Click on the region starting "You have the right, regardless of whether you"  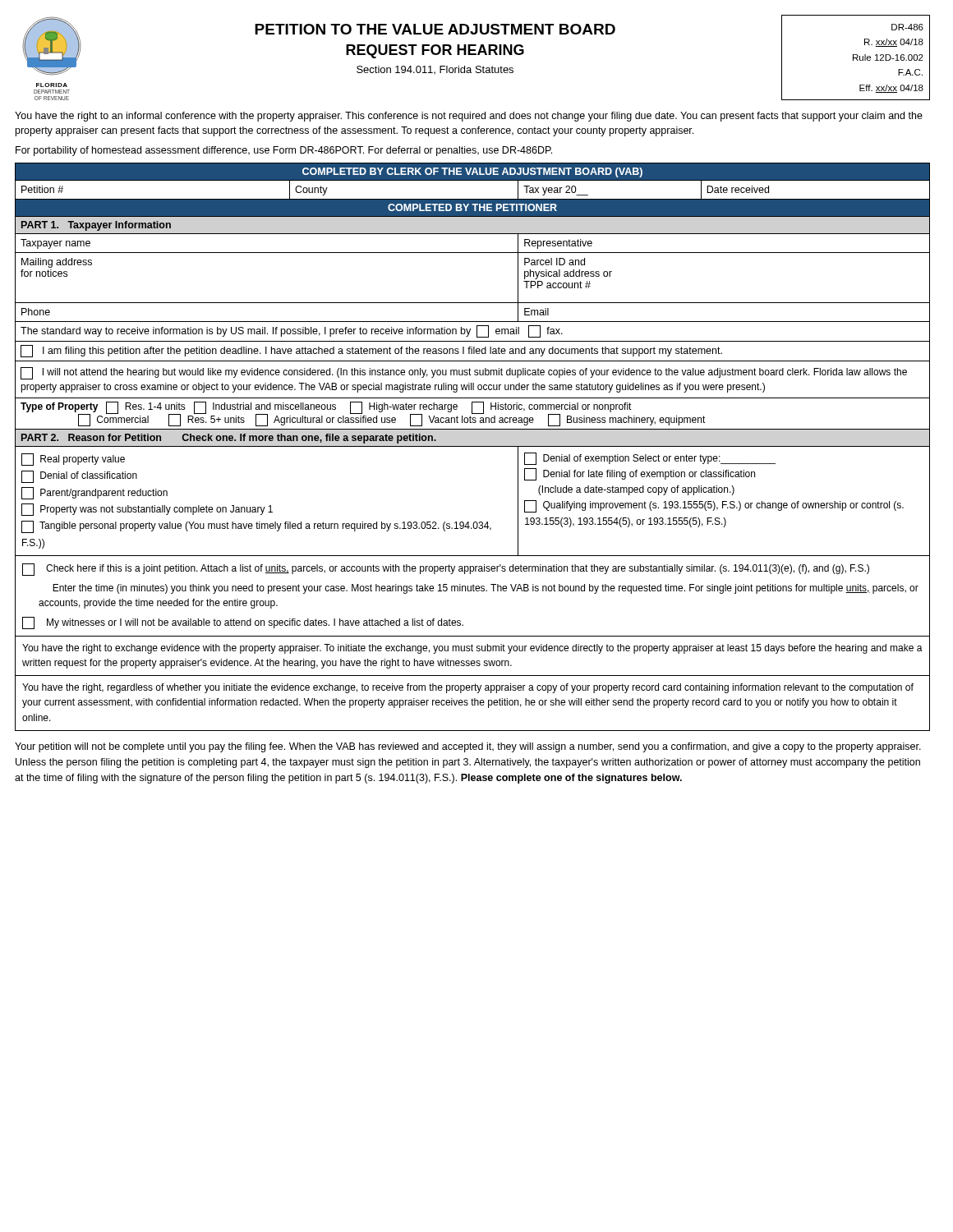[468, 703]
